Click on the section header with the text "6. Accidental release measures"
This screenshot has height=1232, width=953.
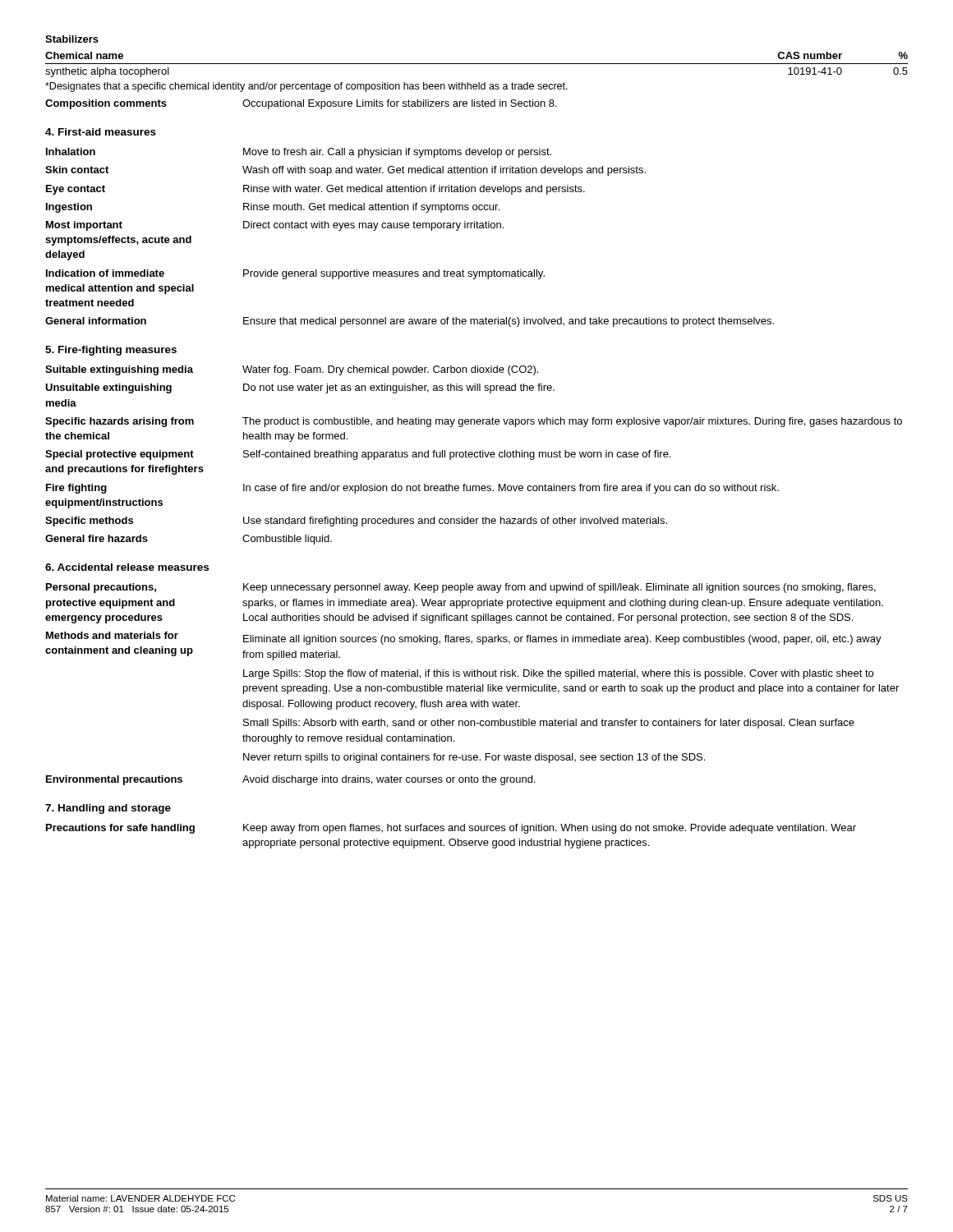[x=127, y=567]
